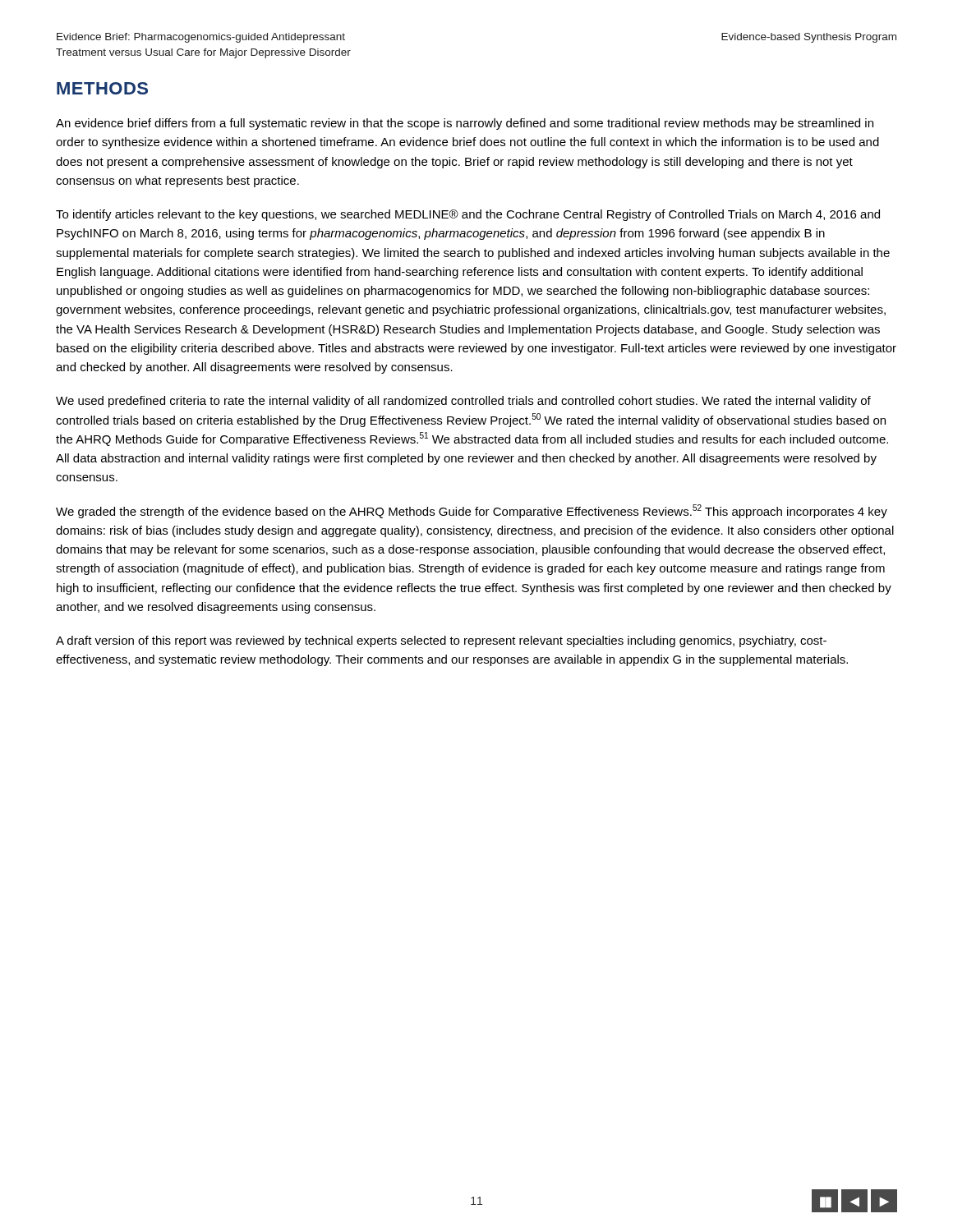This screenshot has width=953, height=1232.
Task: Where is the passage that starts "An evidence brief differs from a full systematic"?
Action: point(468,151)
